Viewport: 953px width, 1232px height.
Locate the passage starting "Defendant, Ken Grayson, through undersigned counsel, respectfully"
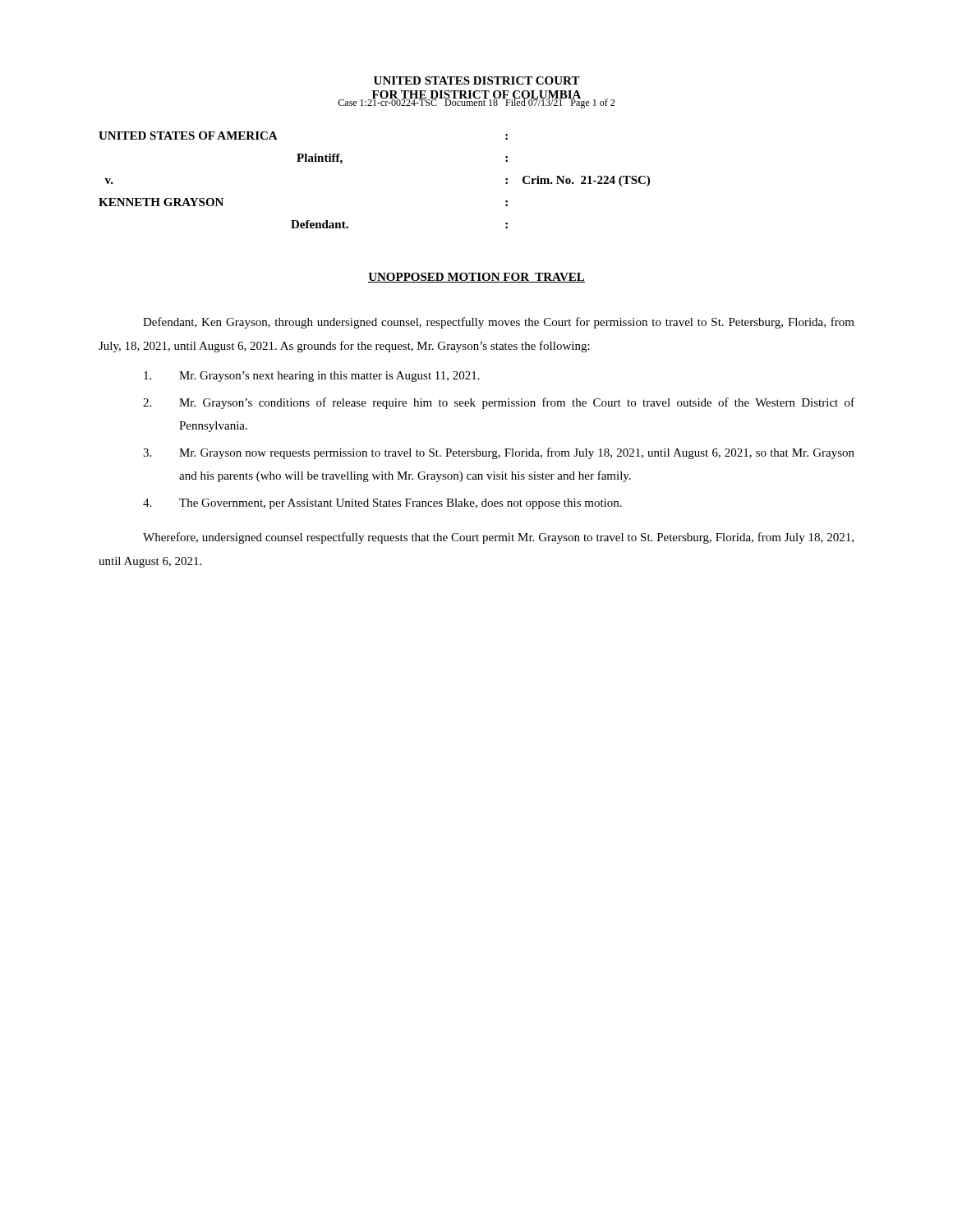[x=476, y=334]
